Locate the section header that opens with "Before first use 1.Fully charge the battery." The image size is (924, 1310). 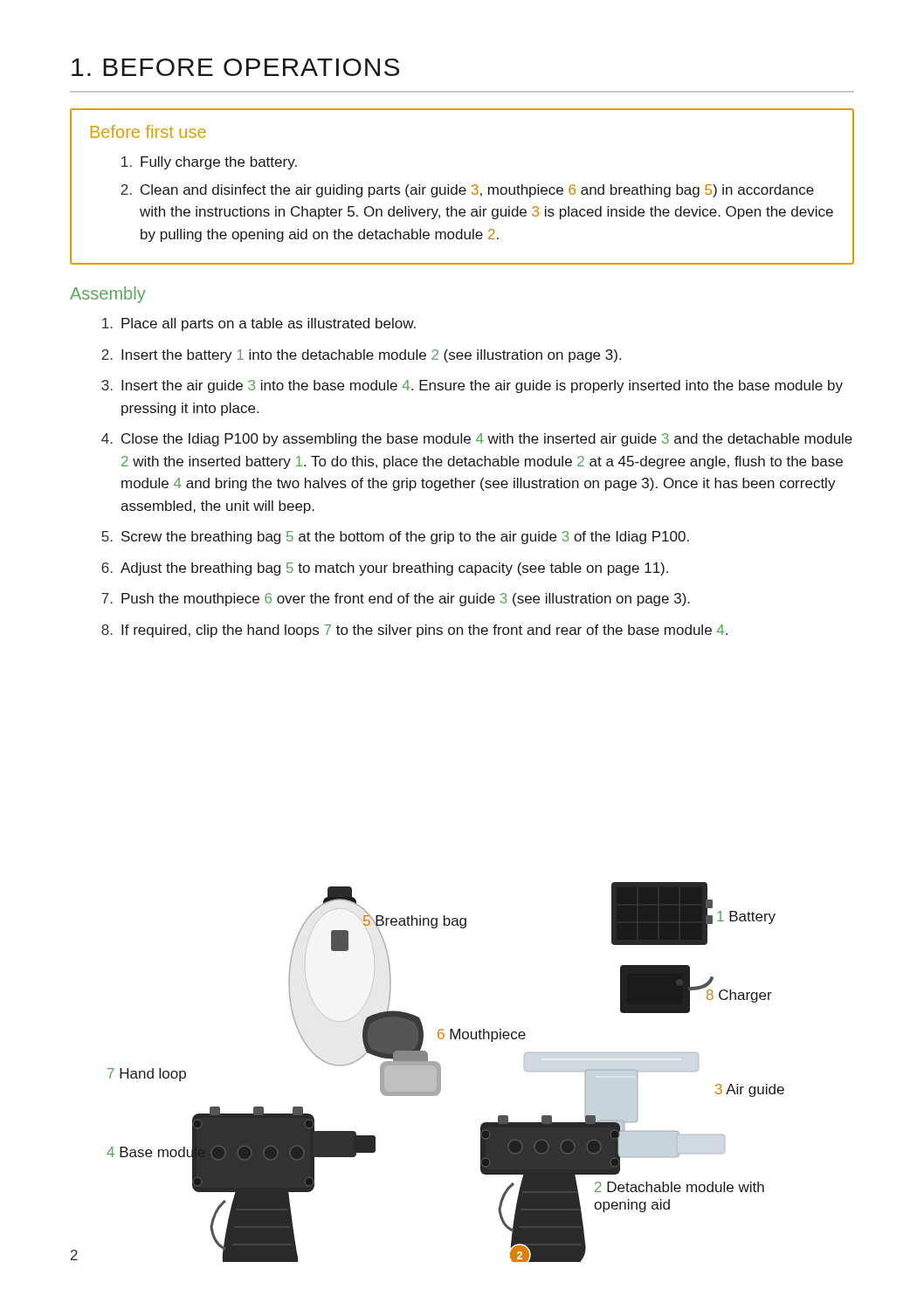coord(462,184)
